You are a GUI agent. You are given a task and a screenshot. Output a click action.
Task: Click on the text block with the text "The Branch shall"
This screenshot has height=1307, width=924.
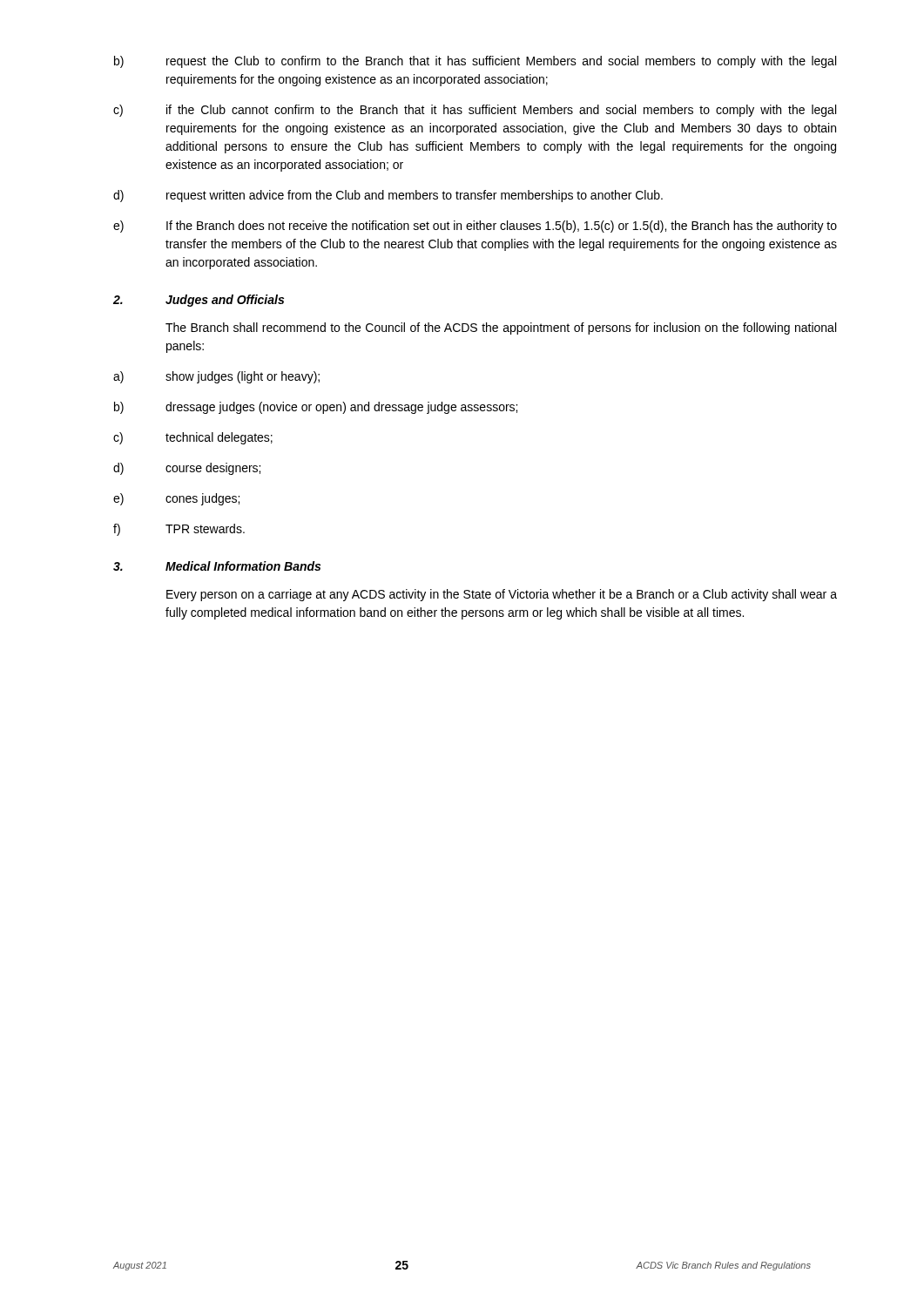tap(501, 337)
